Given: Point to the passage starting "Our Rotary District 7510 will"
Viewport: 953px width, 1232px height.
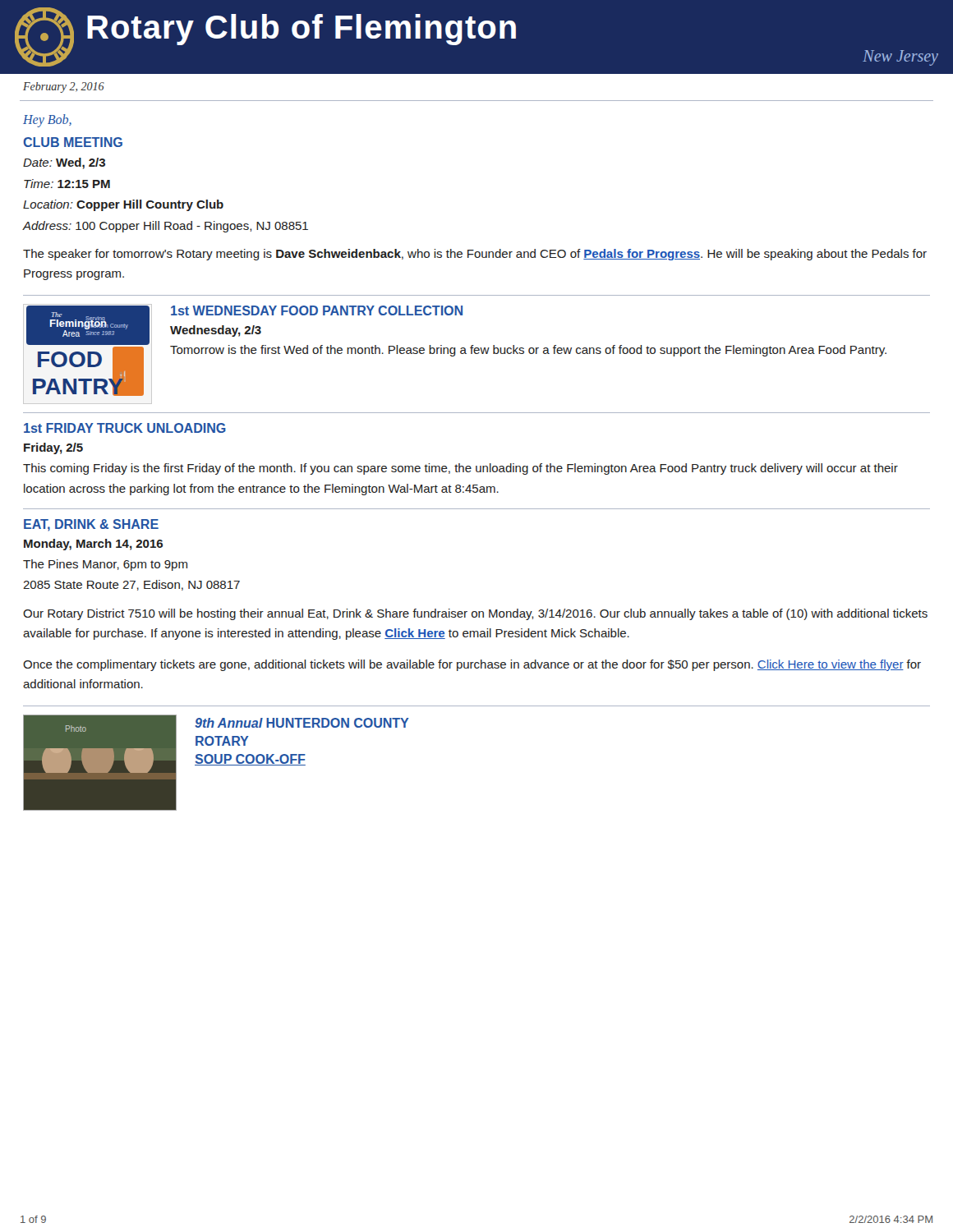Looking at the screenshot, I should tap(475, 623).
